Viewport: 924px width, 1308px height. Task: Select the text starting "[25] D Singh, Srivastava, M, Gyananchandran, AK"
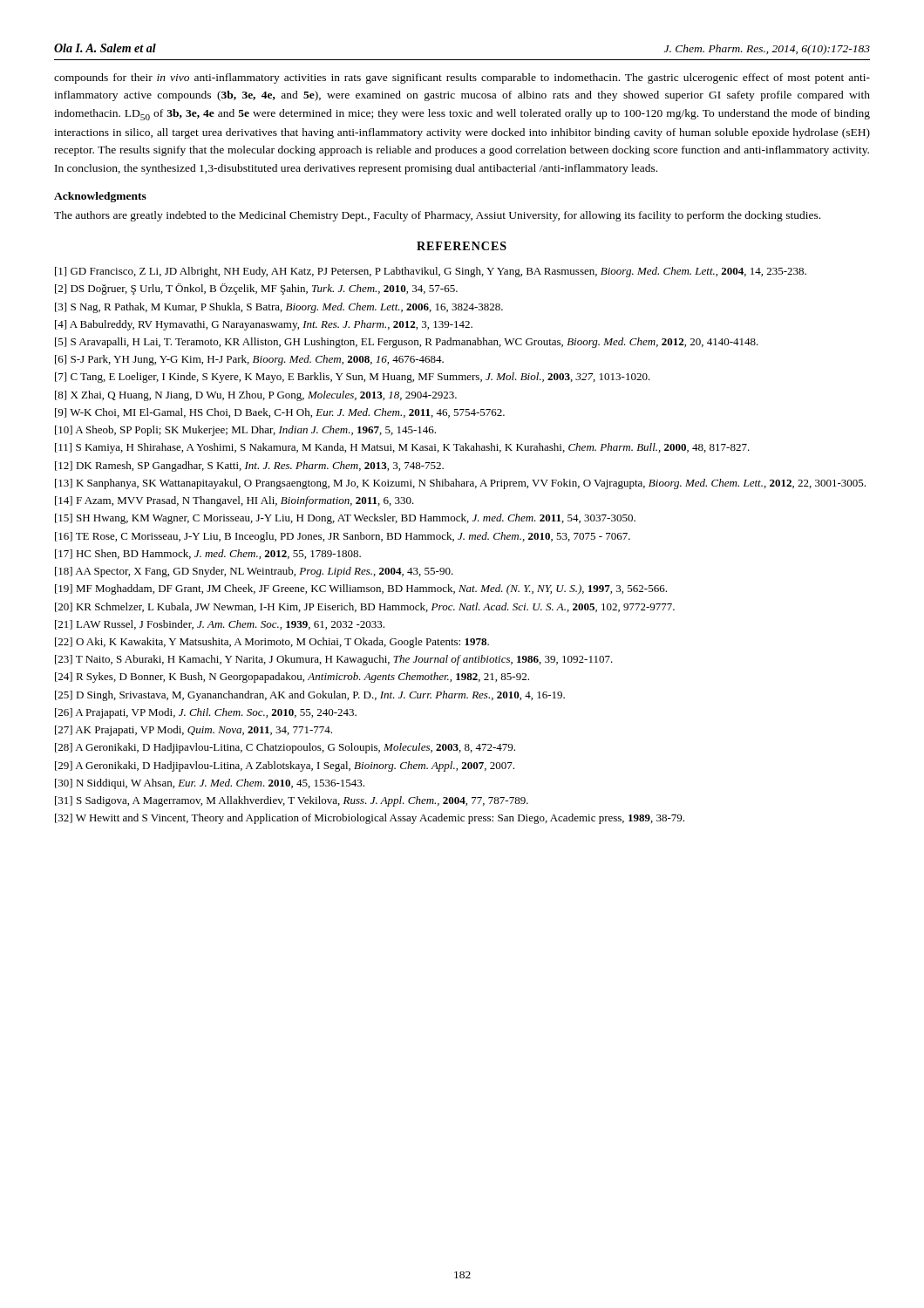310,694
